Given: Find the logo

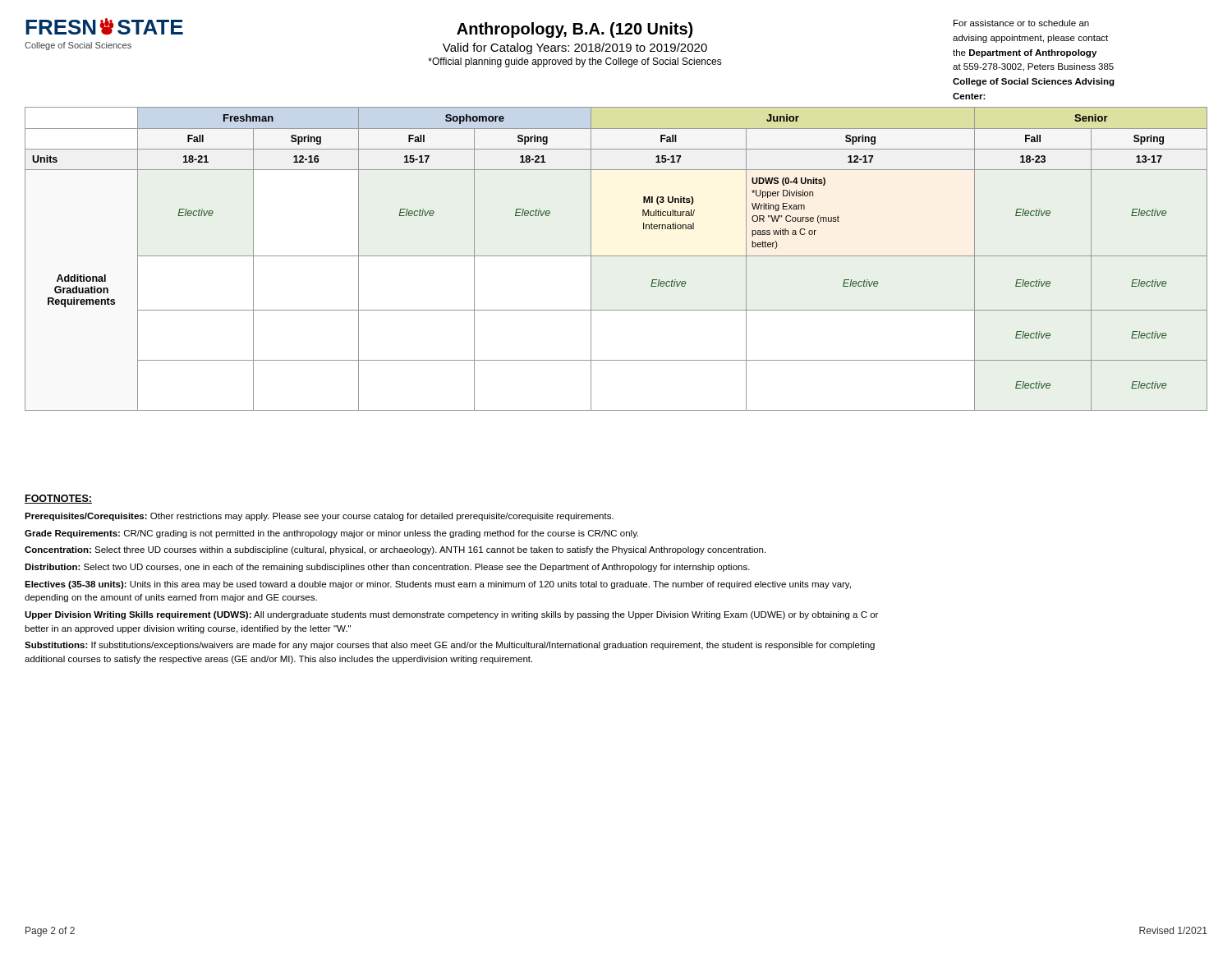Looking at the screenshot, I should 111,32.
